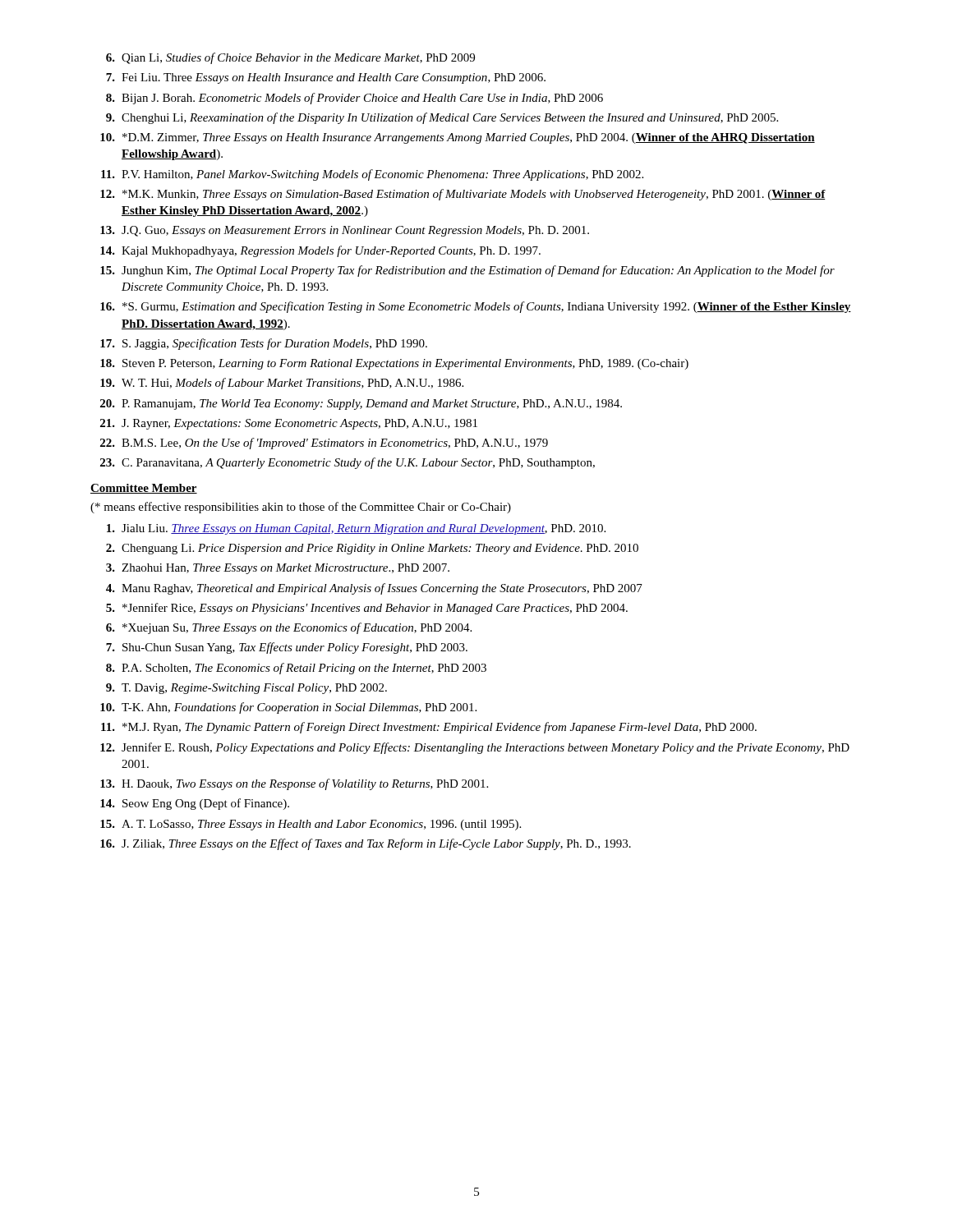Click on the passage starting "19.W. T. Hui, Models of"
This screenshot has height=1232, width=953.
click(x=282, y=384)
